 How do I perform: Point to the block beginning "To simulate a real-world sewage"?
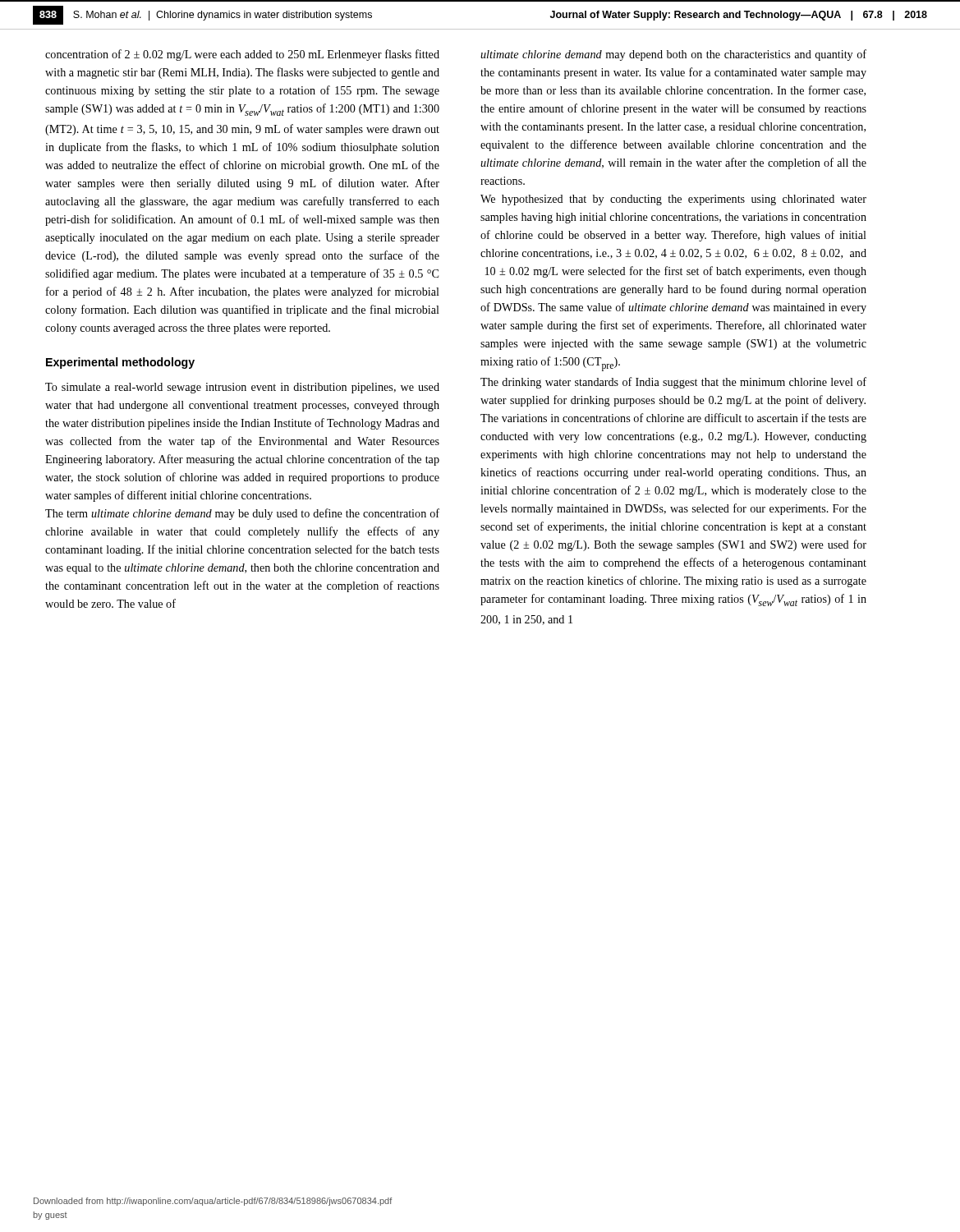click(x=242, y=441)
